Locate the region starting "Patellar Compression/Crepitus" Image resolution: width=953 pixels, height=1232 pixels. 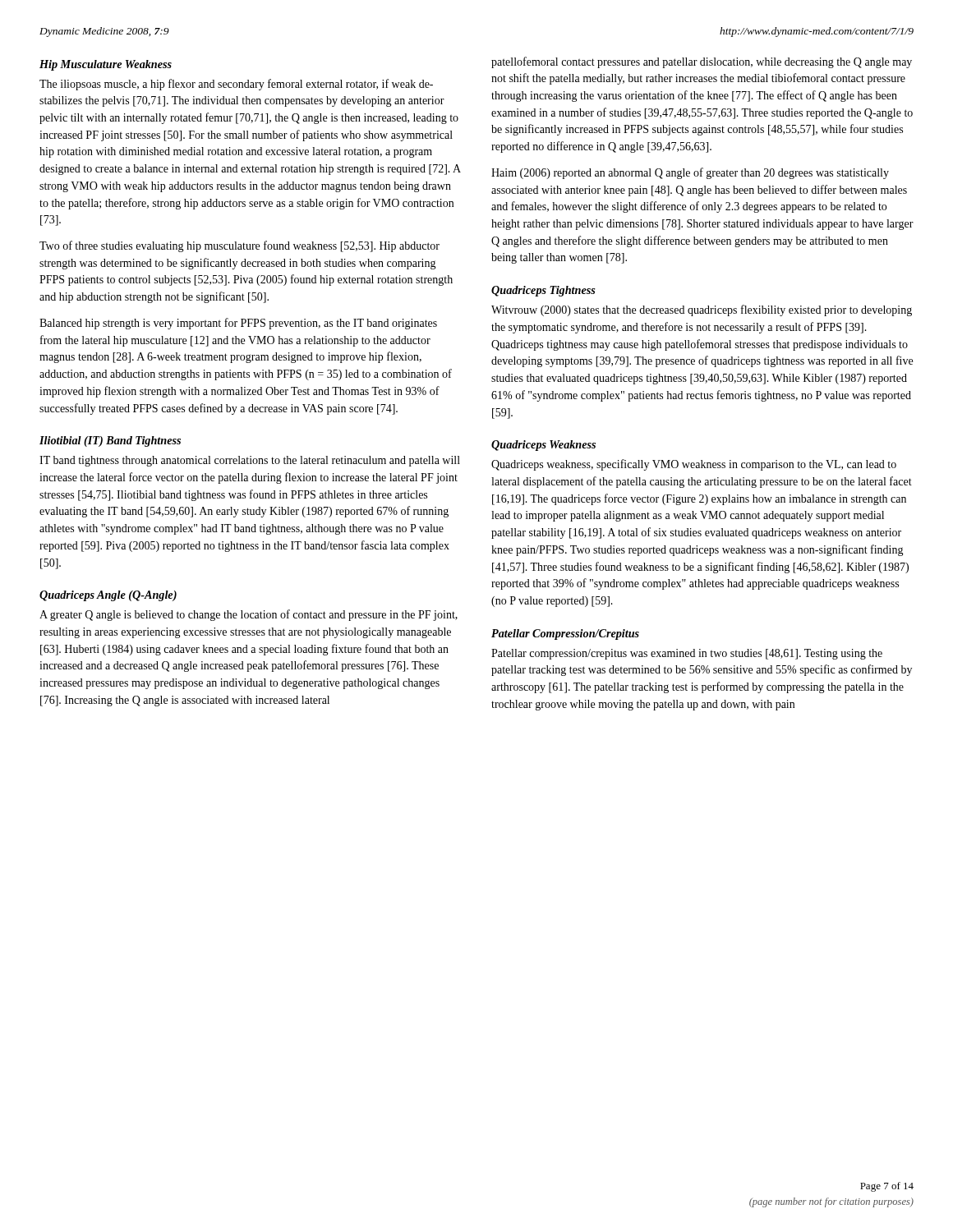tap(565, 633)
